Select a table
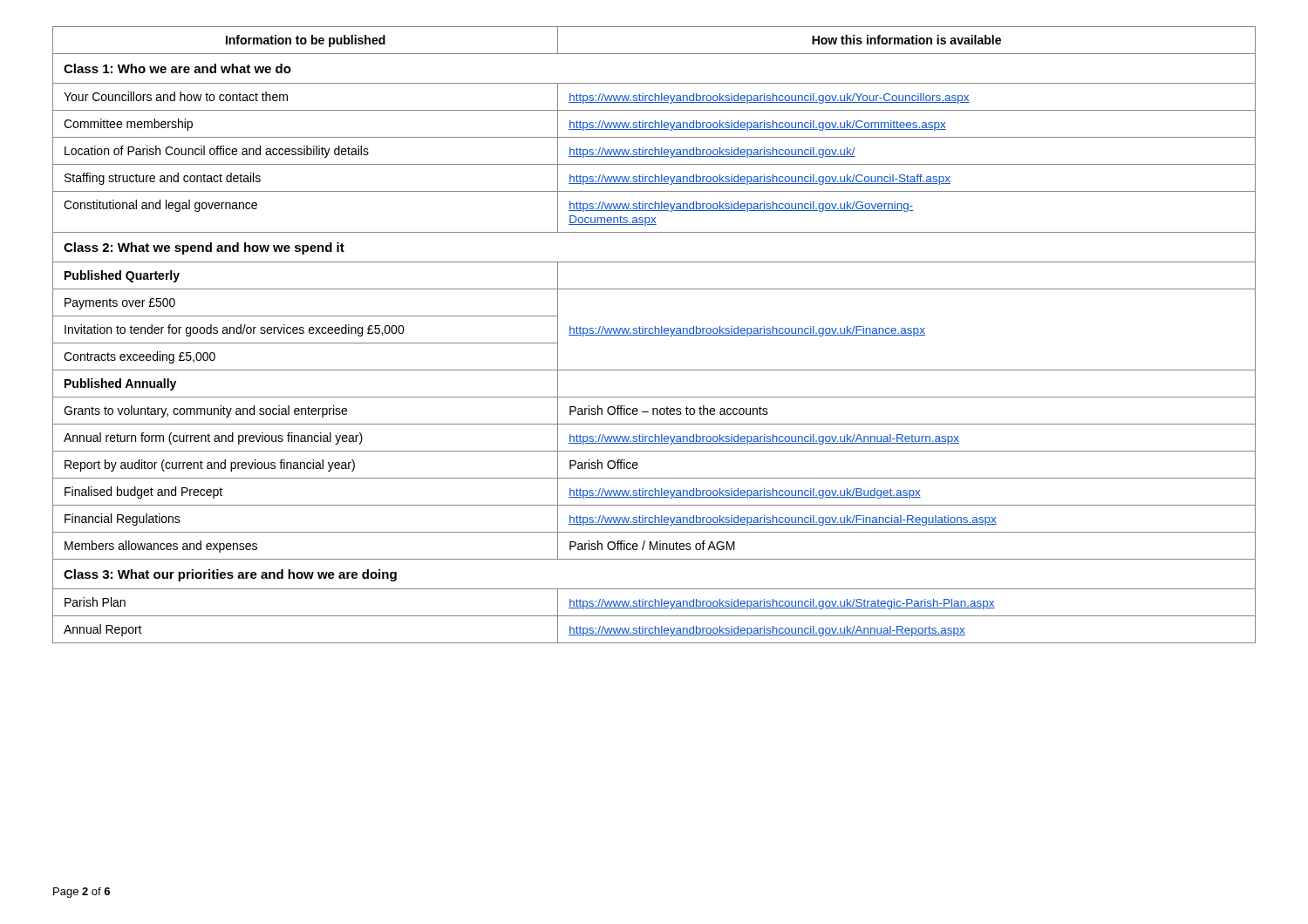This screenshot has width=1308, height=924. click(x=654, y=451)
